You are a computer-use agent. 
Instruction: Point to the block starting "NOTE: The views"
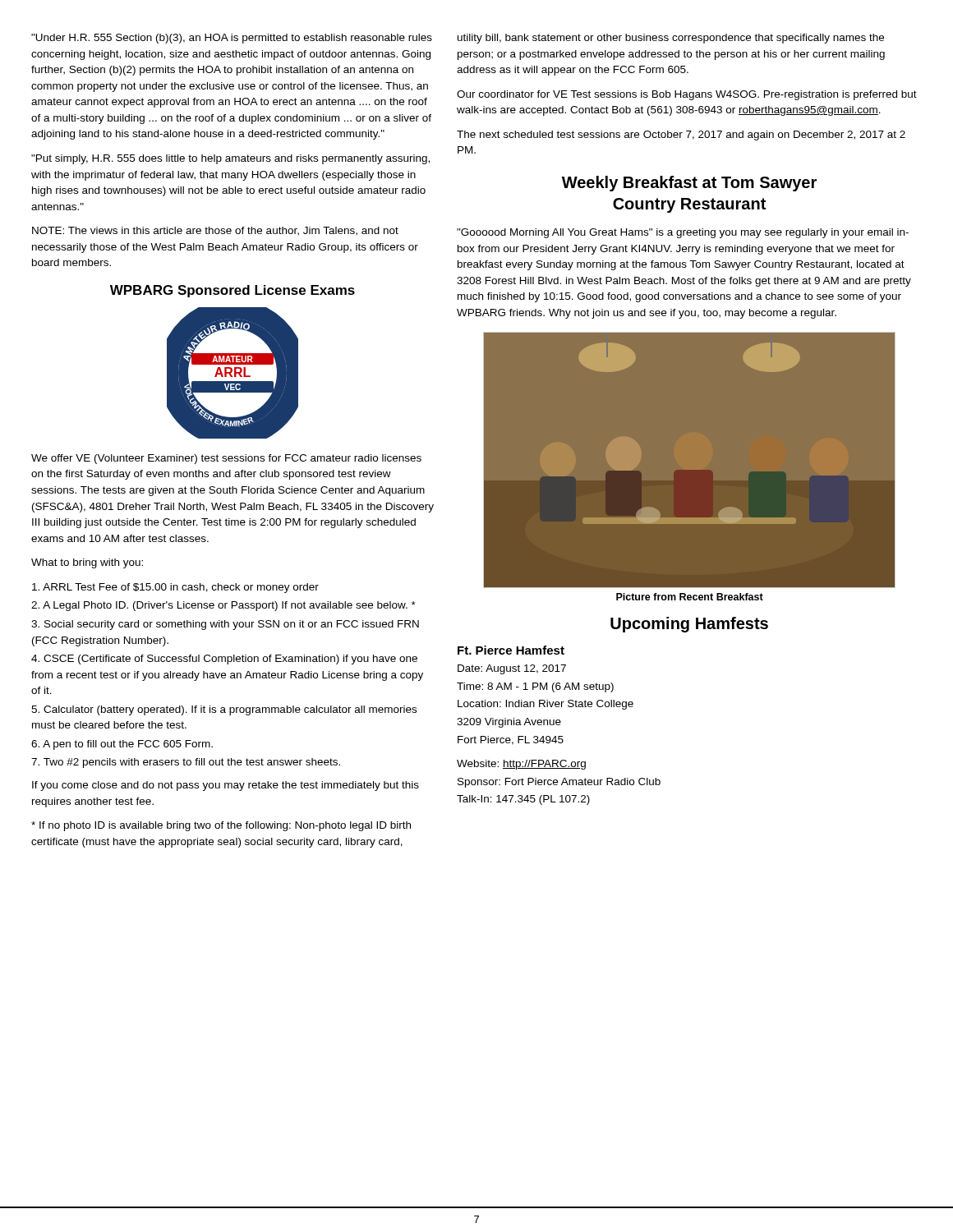point(233,247)
